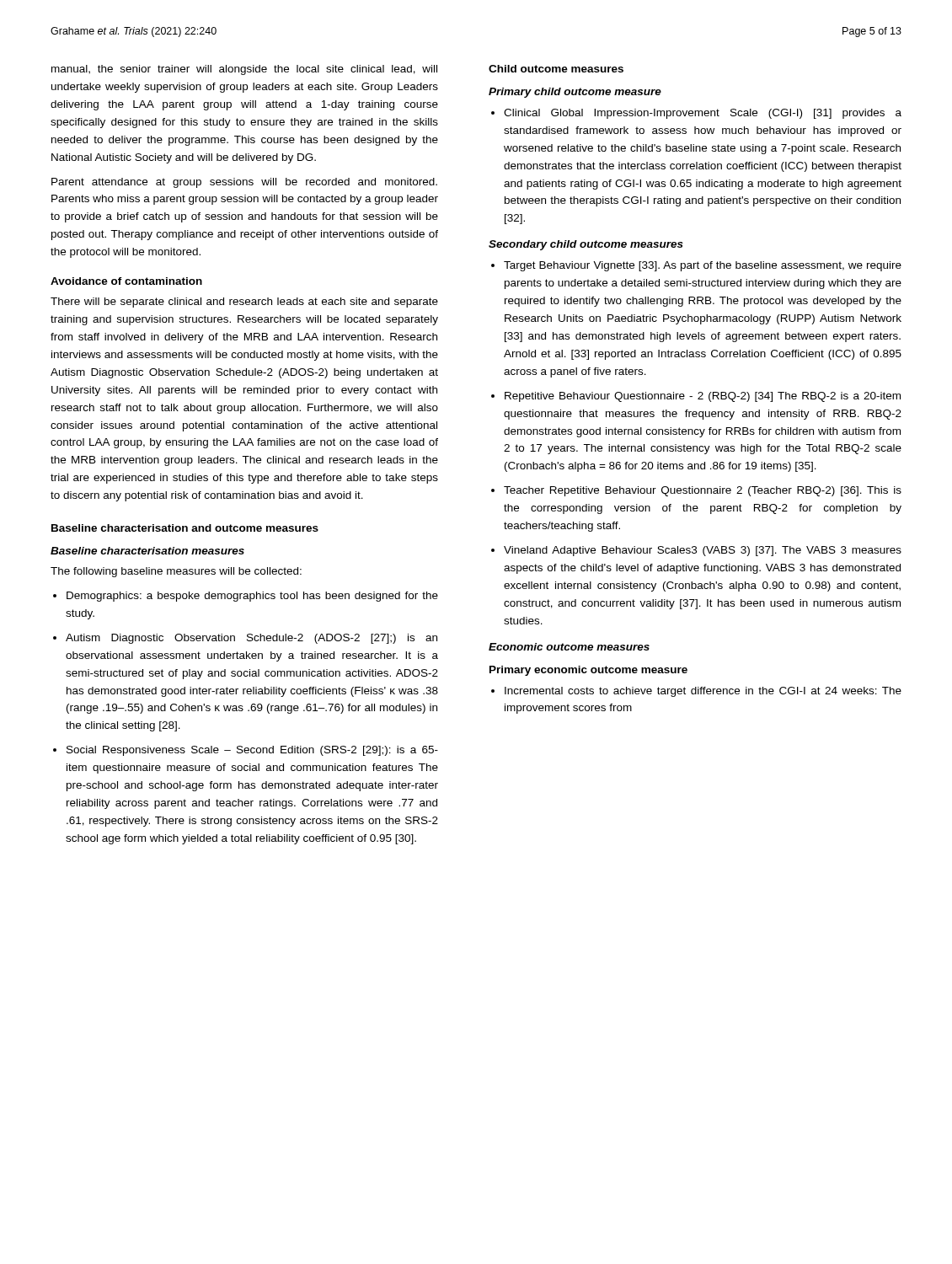Viewport: 952px width, 1264px height.
Task: Locate the text block that reads "Parent attendance at group"
Action: point(244,216)
